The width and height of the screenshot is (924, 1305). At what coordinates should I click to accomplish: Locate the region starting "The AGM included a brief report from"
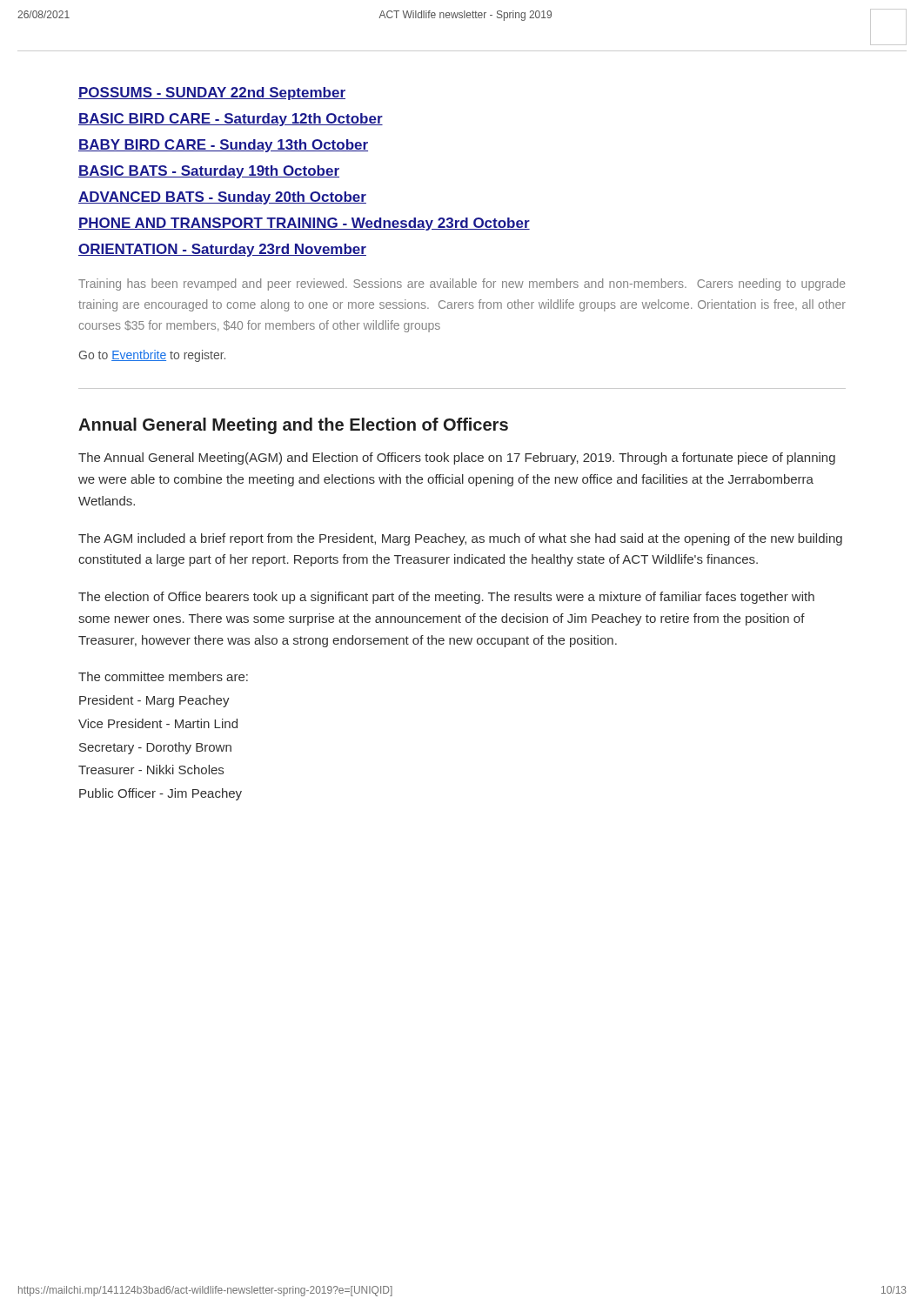[x=460, y=549]
